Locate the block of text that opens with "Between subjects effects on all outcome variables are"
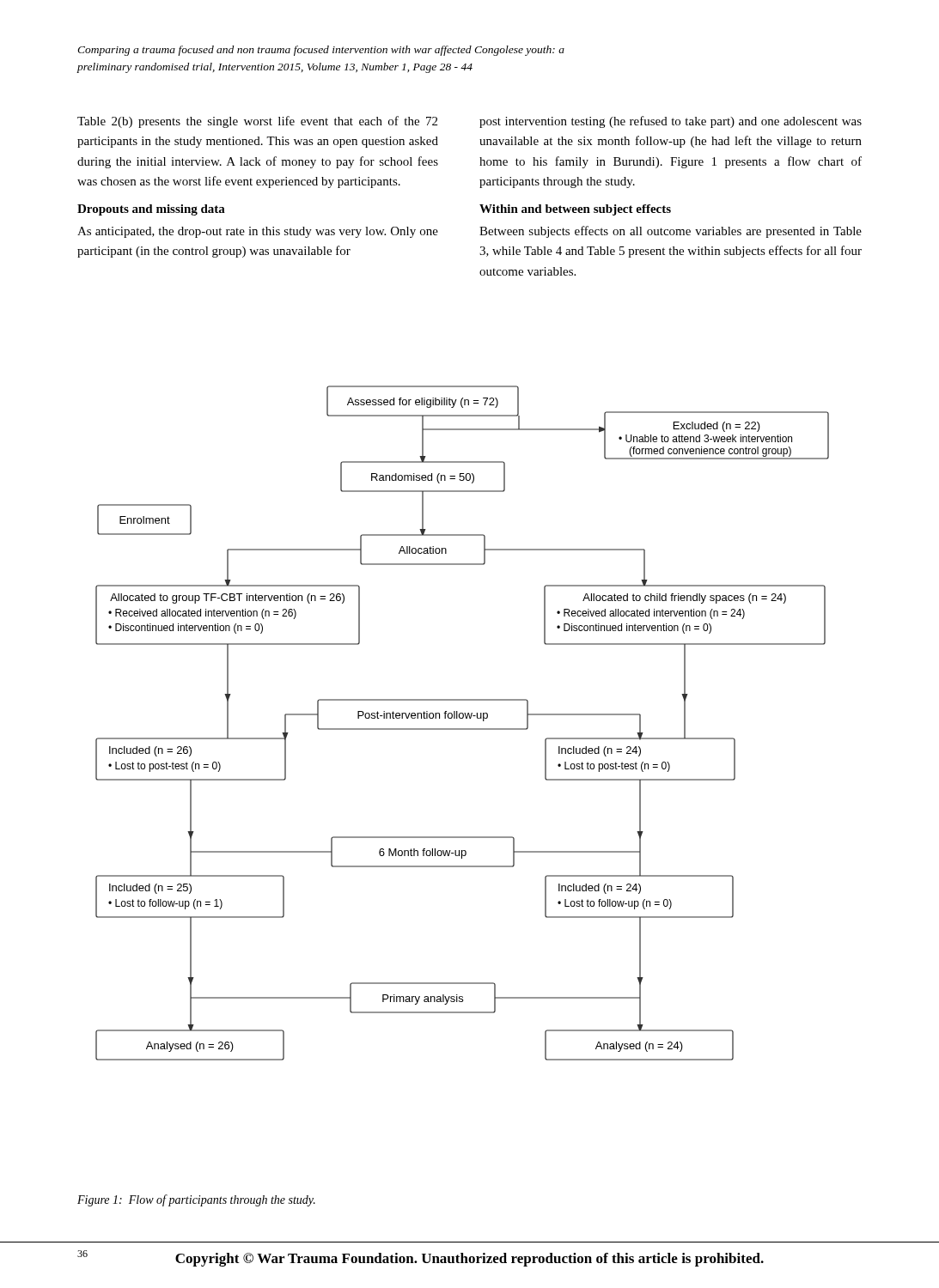 (x=671, y=251)
